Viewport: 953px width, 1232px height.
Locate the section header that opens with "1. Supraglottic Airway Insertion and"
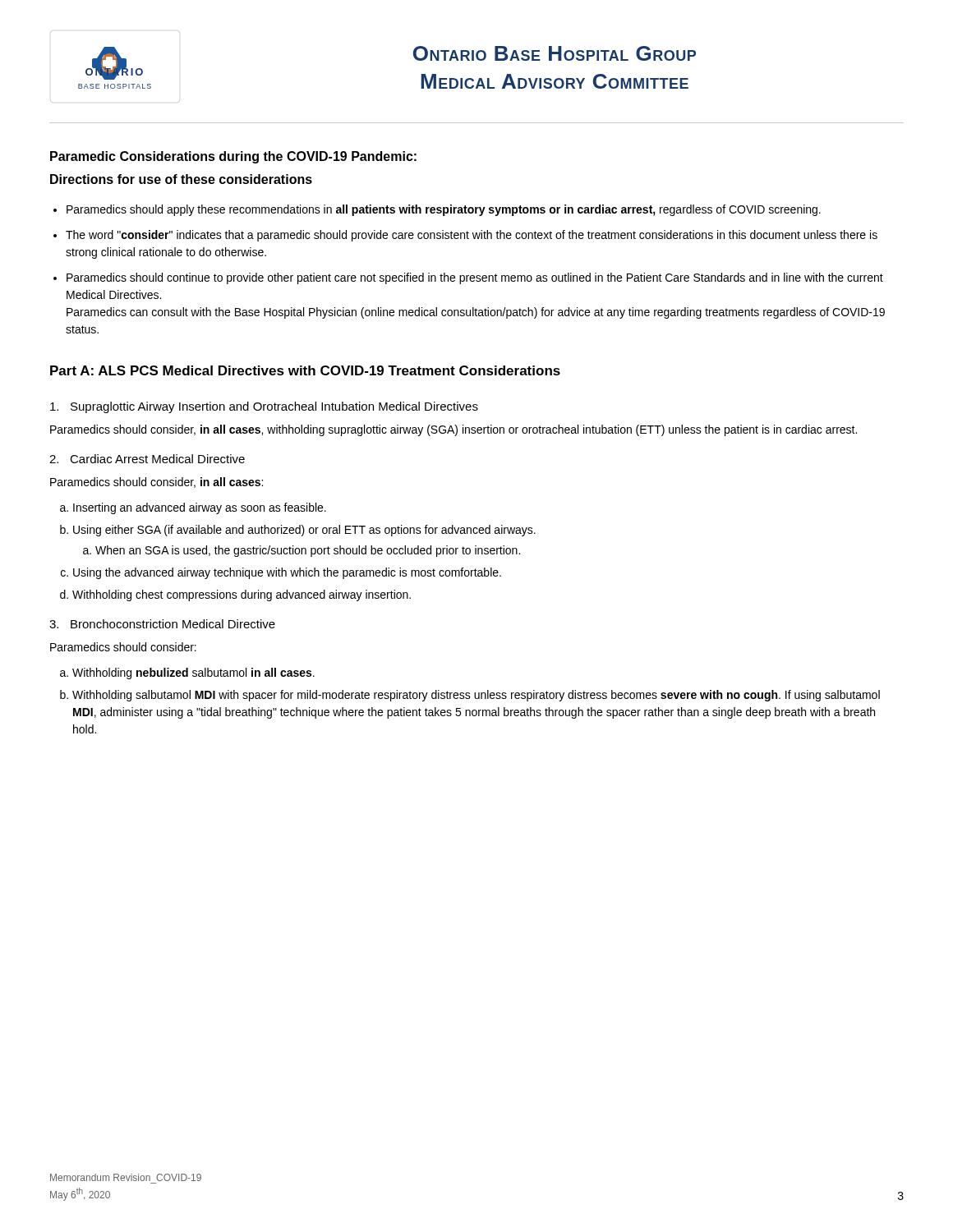click(x=476, y=406)
